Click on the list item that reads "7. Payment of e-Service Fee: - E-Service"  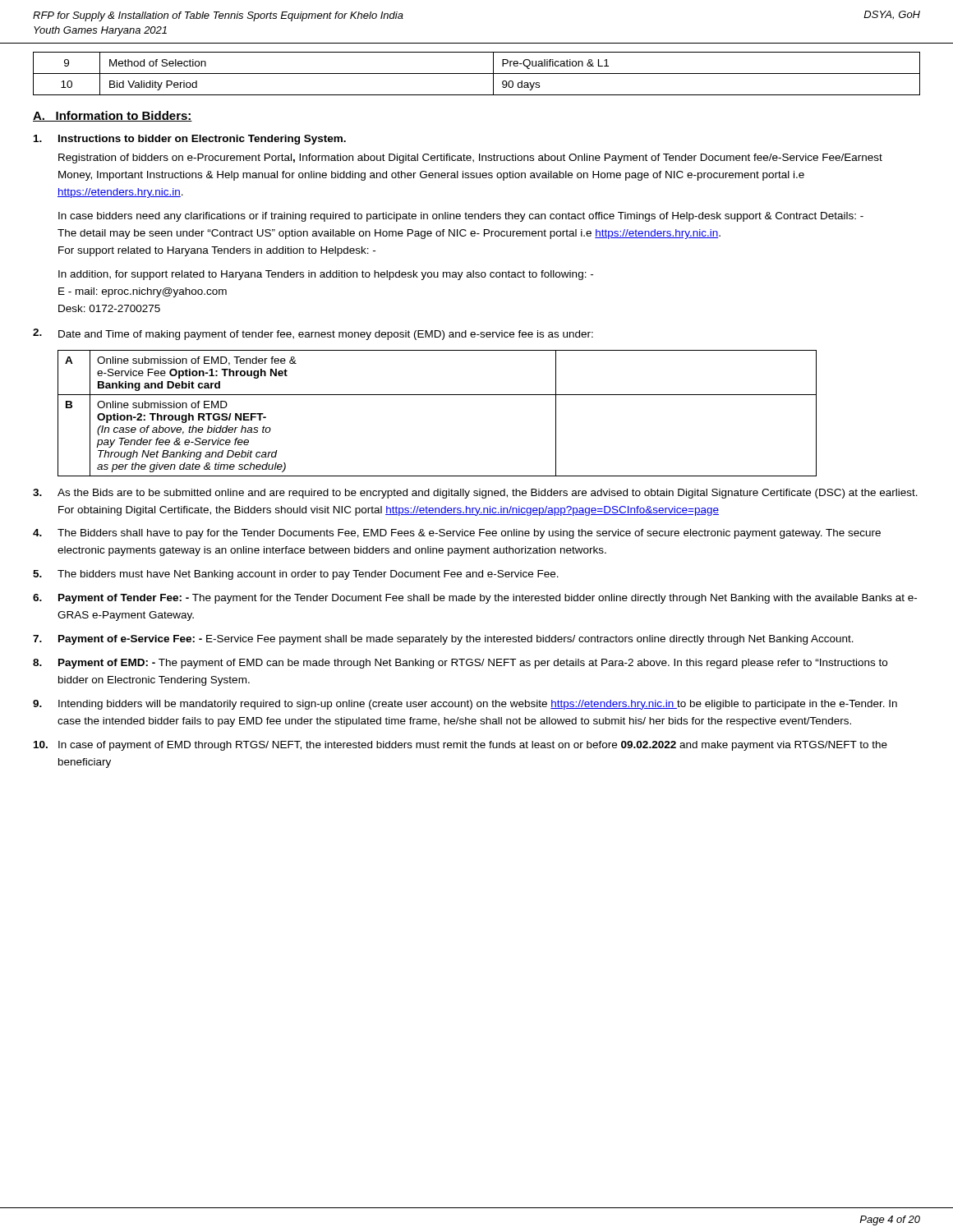tap(443, 639)
